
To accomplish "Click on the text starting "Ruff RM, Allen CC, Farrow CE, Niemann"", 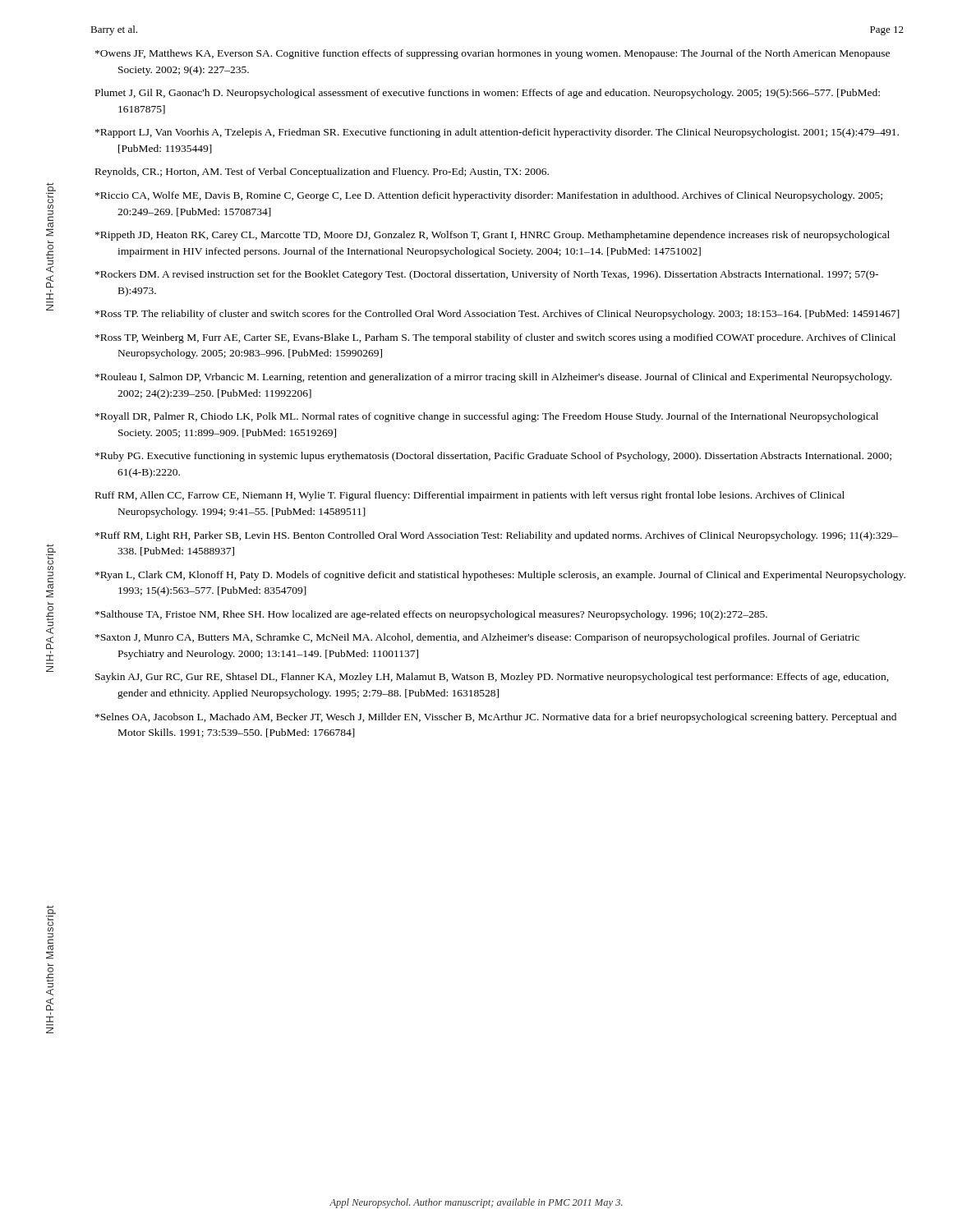I will coord(470,503).
